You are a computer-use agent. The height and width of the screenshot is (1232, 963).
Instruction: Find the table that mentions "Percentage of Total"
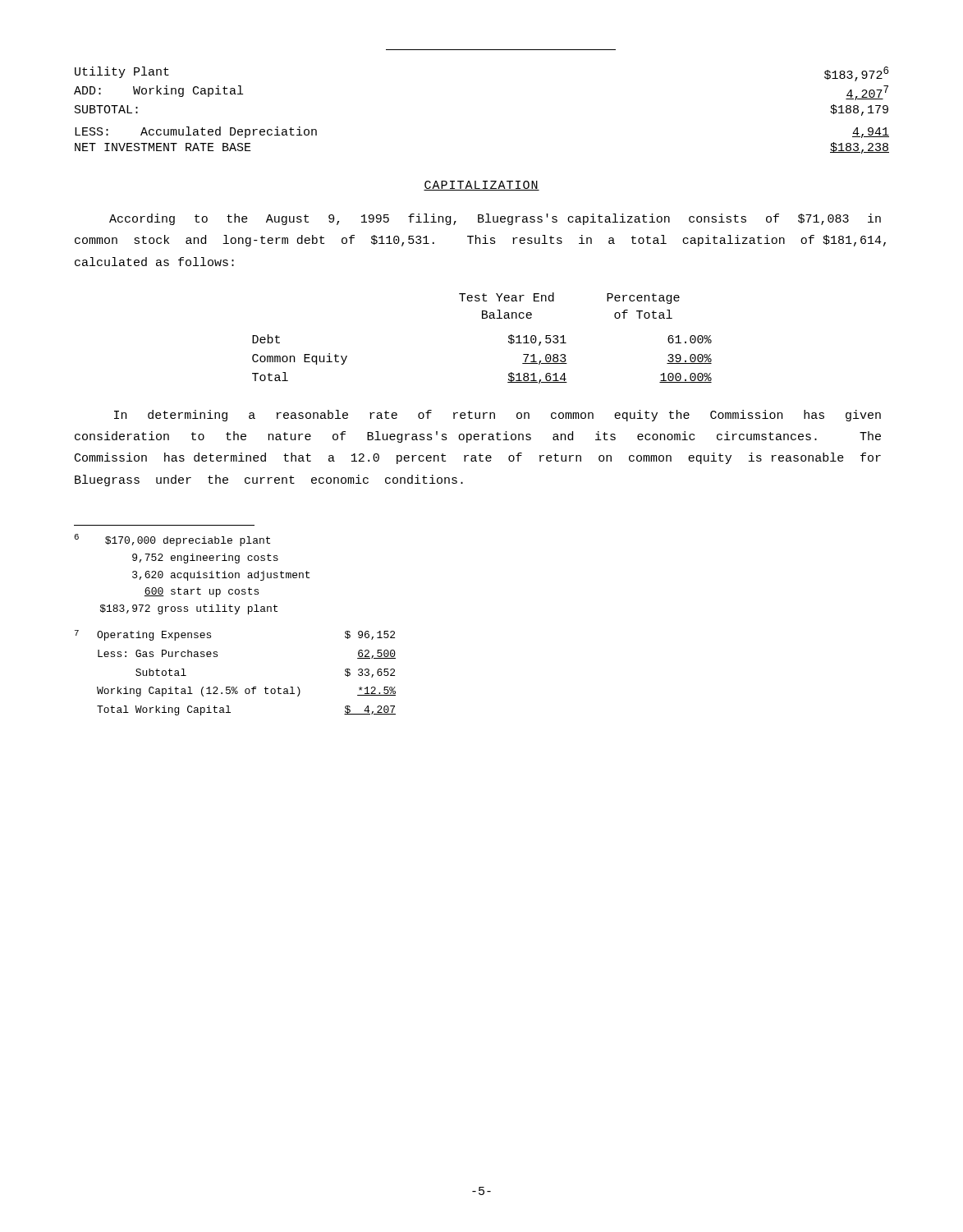(482, 338)
